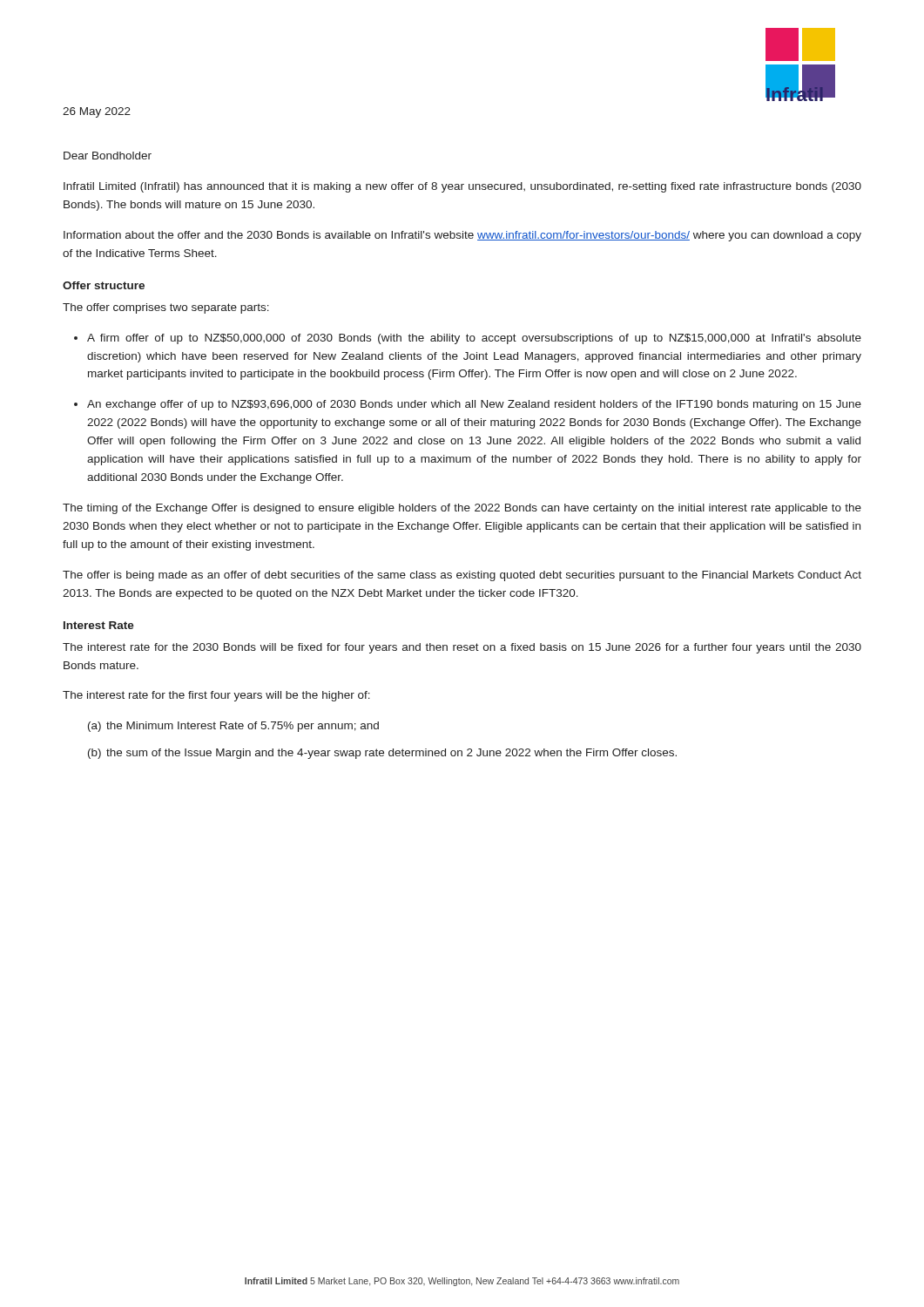This screenshot has height=1307, width=924.
Task: Click on the block starting "26 May 2022"
Action: [x=97, y=111]
